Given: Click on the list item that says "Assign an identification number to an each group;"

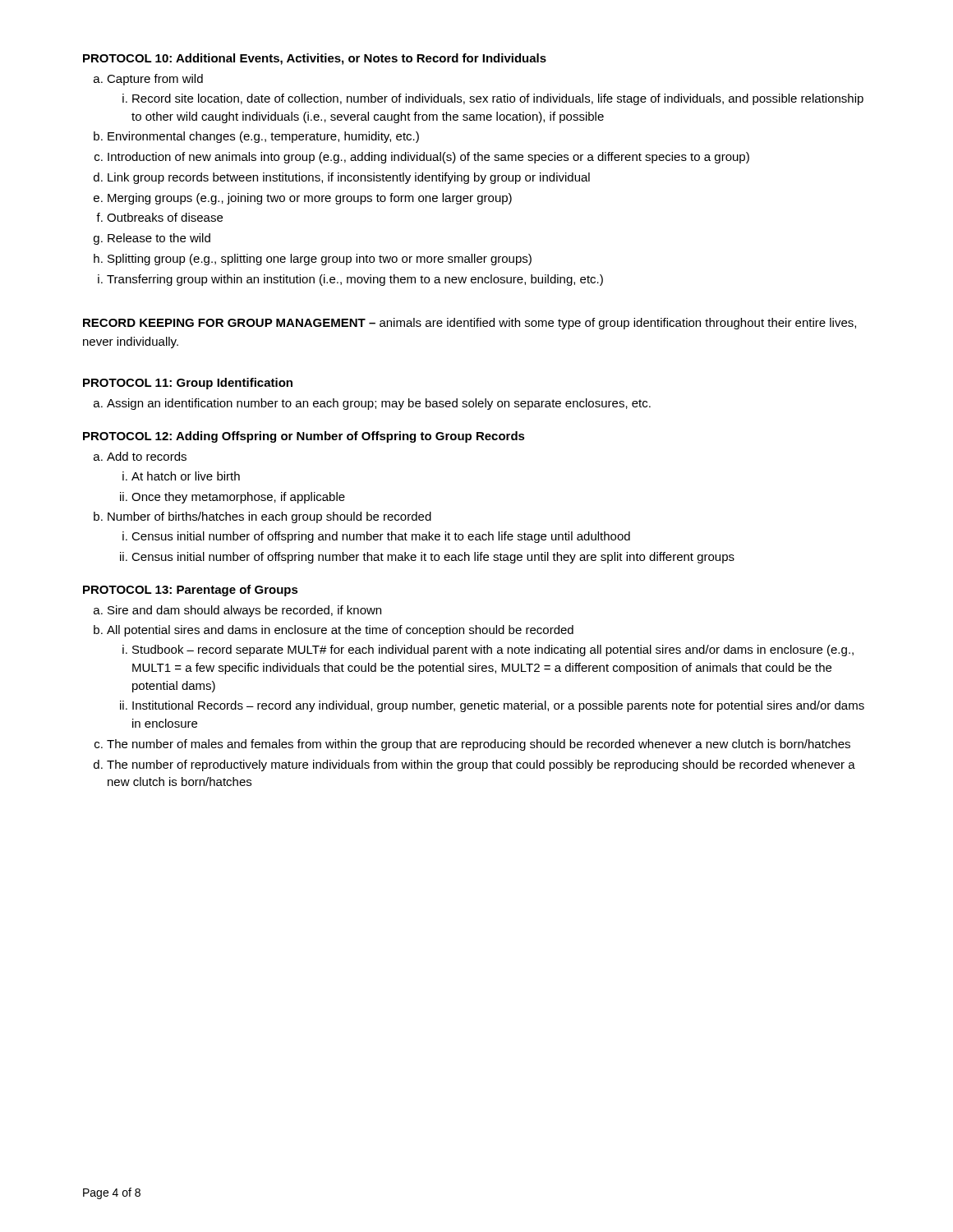Looking at the screenshot, I should (379, 403).
